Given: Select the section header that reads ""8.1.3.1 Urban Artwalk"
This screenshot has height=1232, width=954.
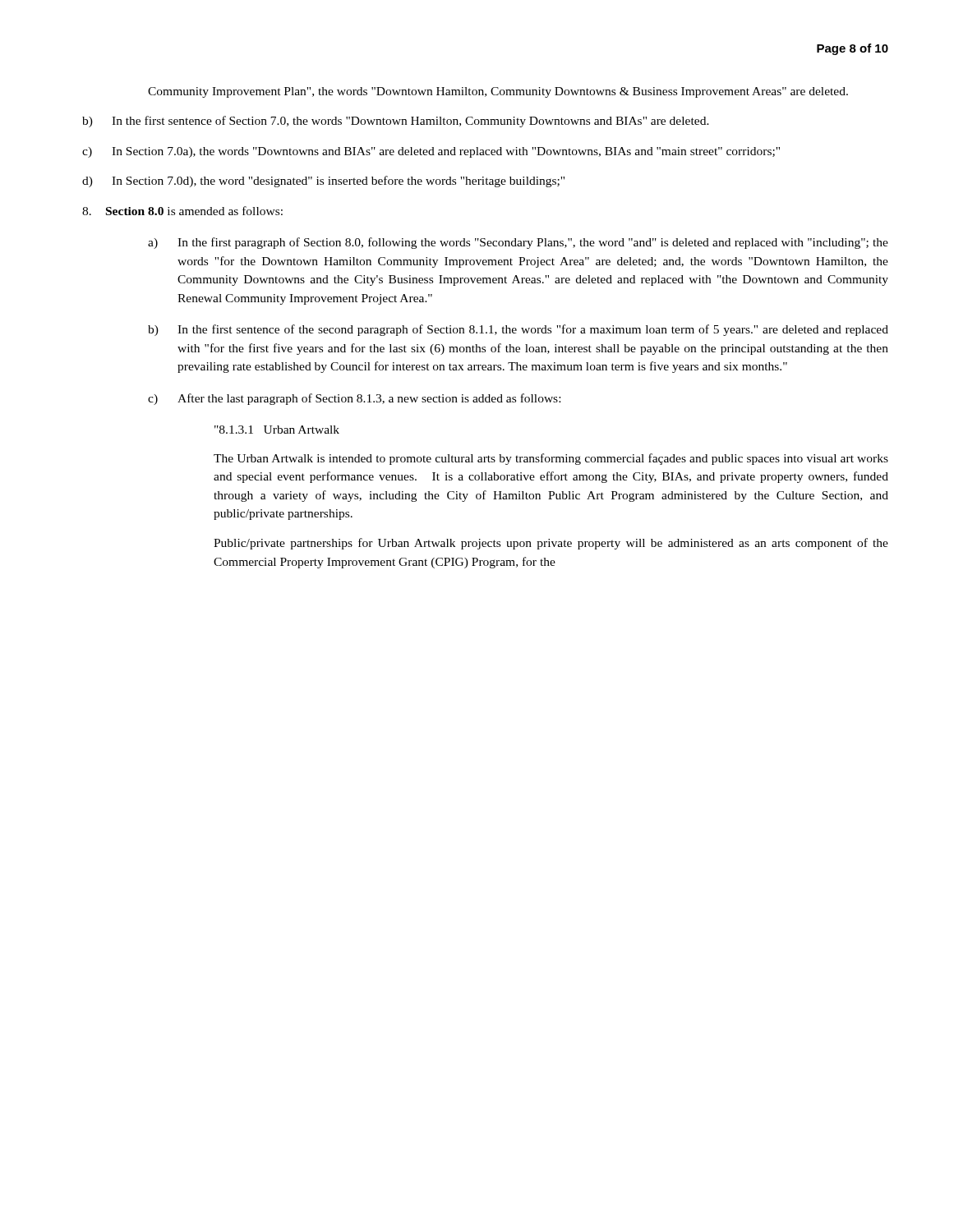Looking at the screenshot, I should pos(277,429).
